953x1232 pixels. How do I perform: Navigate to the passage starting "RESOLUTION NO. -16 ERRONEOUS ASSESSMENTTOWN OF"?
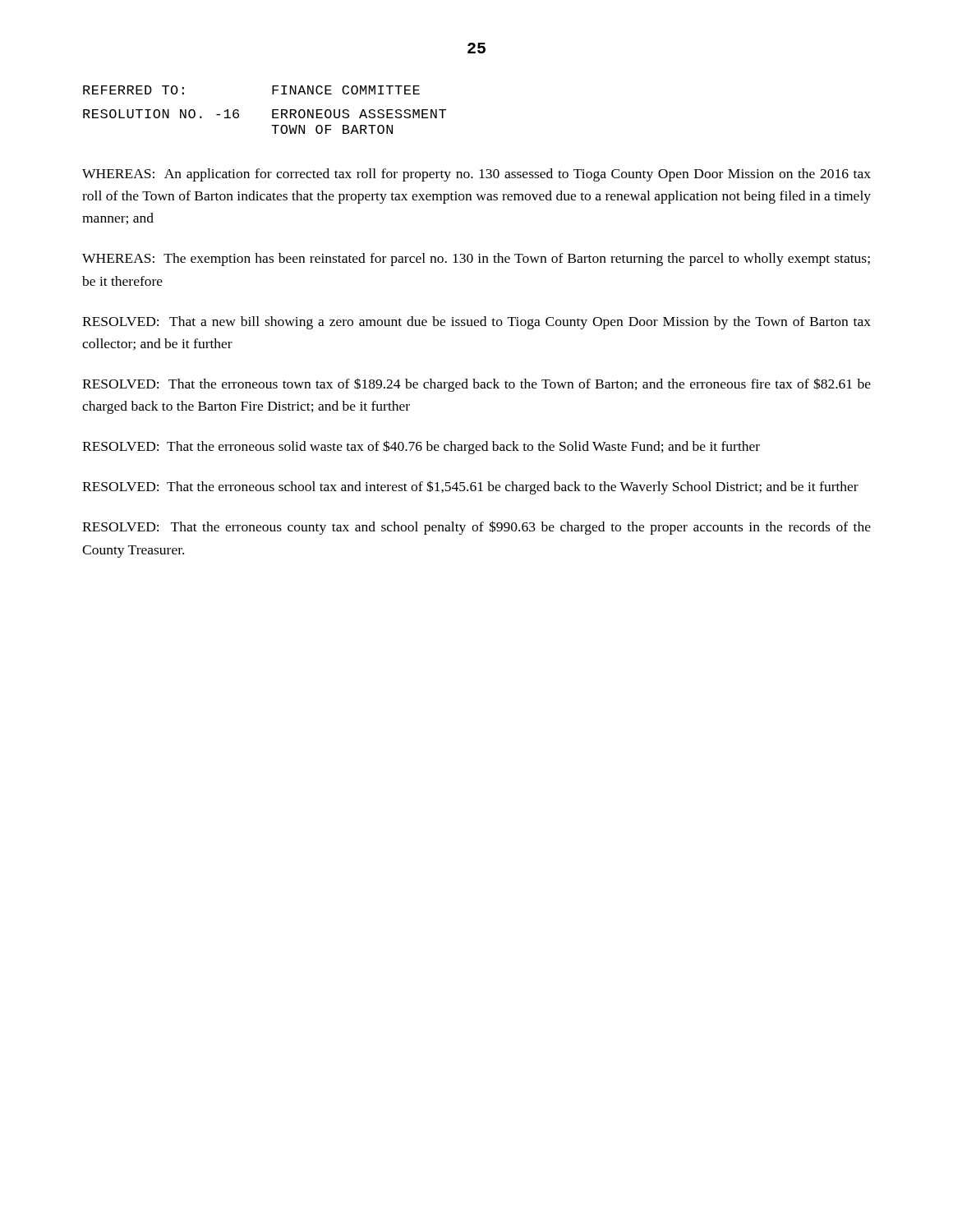coord(129,114)
